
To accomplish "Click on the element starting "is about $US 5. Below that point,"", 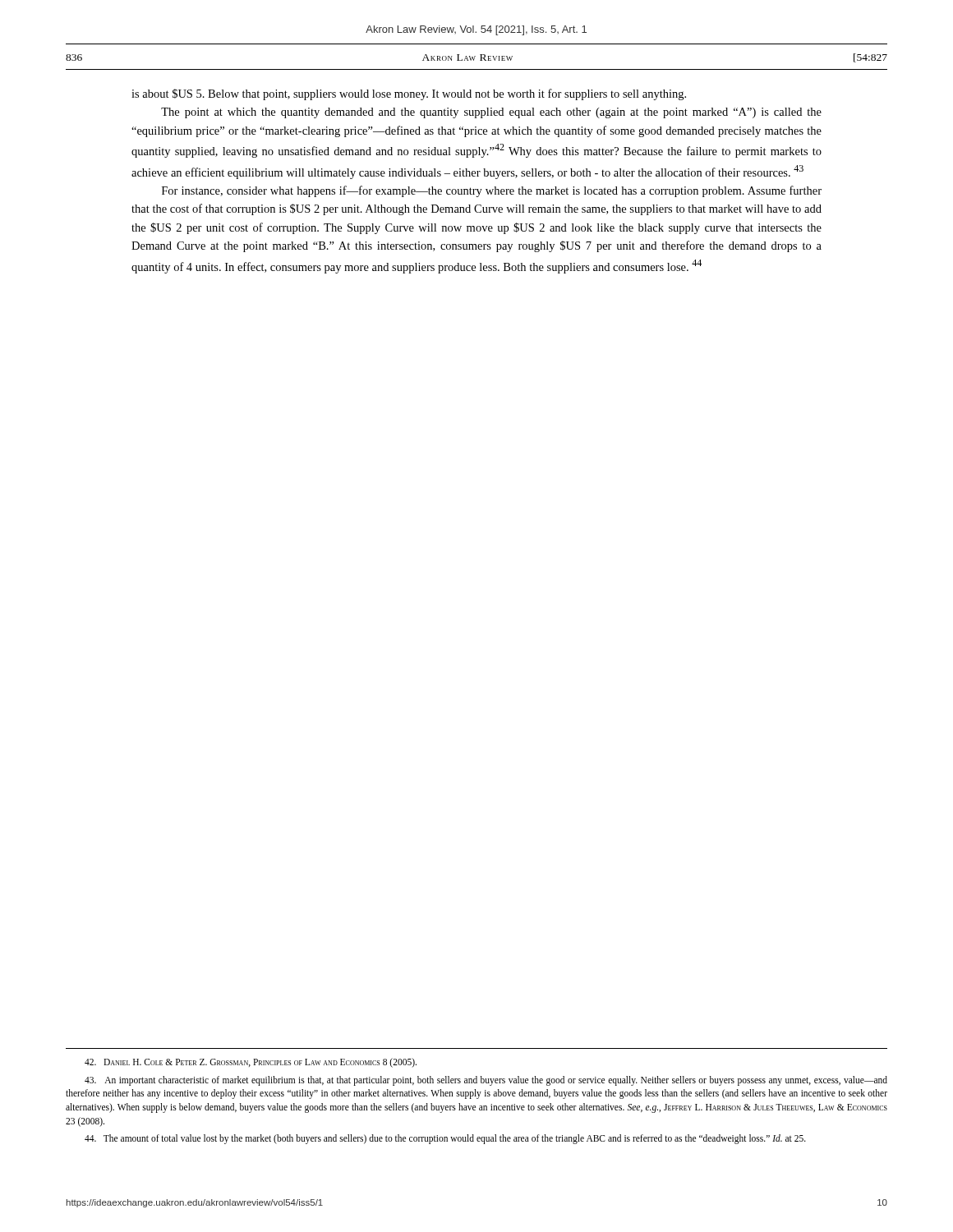I will [x=409, y=94].
